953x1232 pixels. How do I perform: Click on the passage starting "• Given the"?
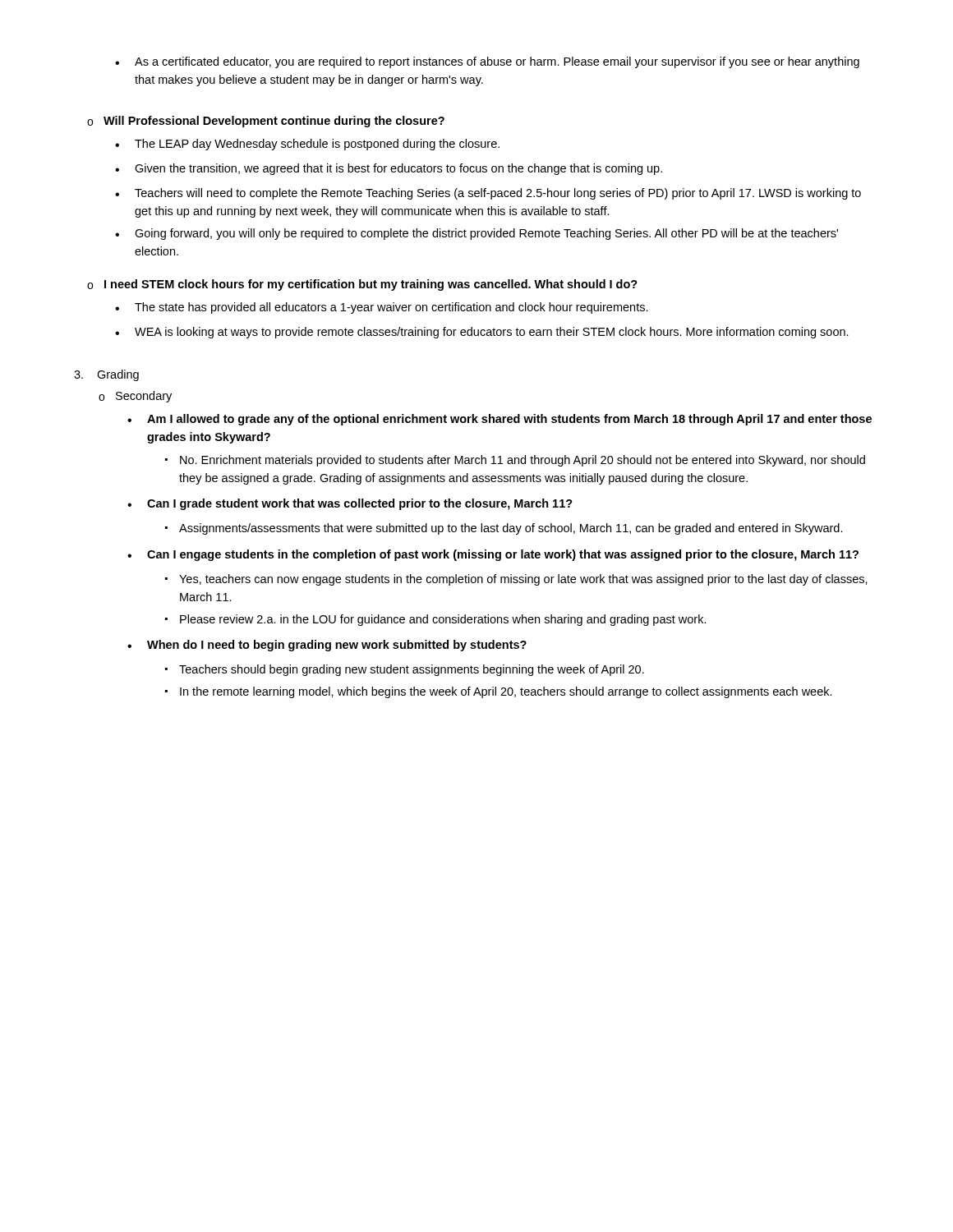coord(497,170)
